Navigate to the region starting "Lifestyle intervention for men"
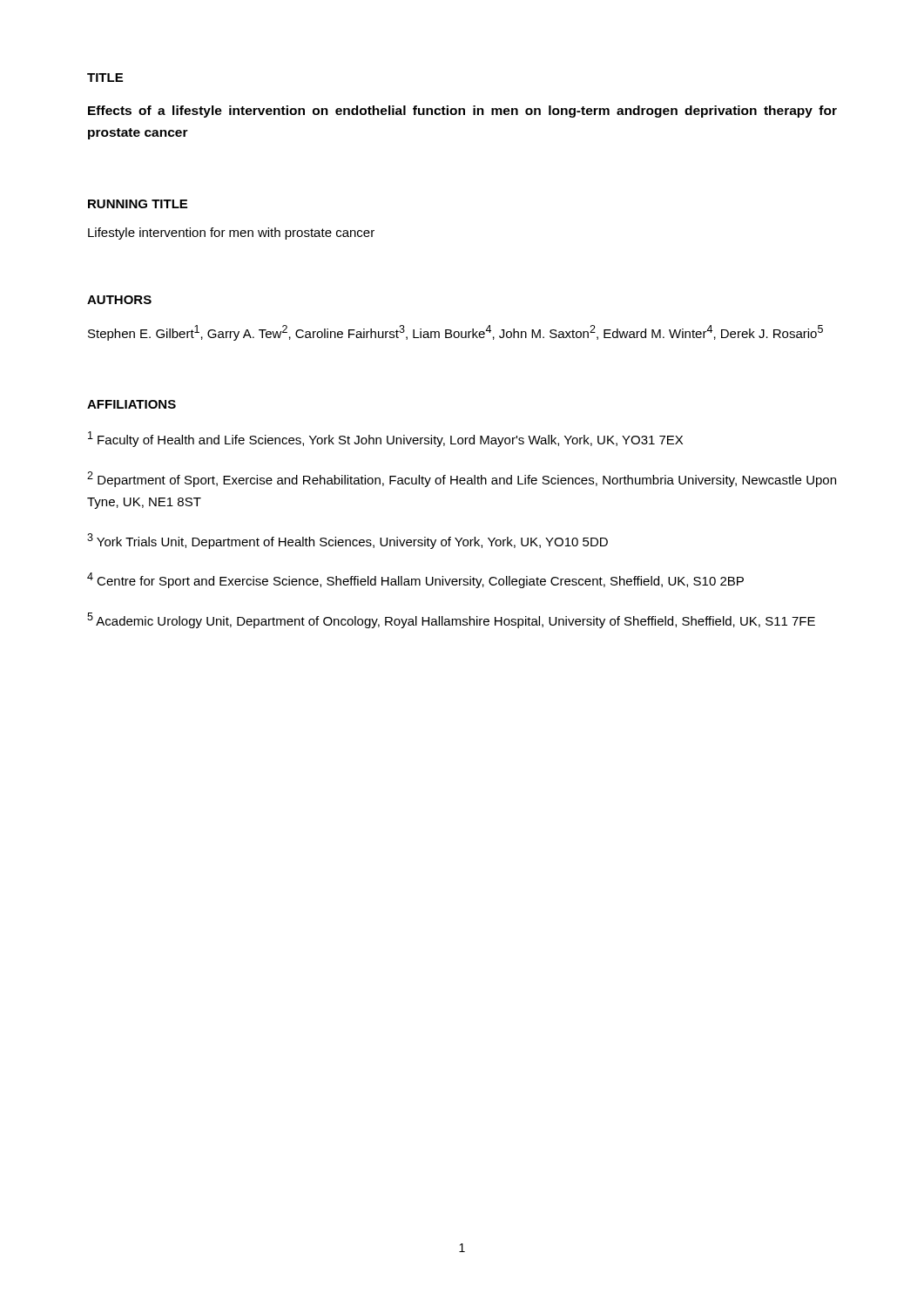Image resolution: width=924 pixels, height=1307 pixels. click(x=231, y=232)
